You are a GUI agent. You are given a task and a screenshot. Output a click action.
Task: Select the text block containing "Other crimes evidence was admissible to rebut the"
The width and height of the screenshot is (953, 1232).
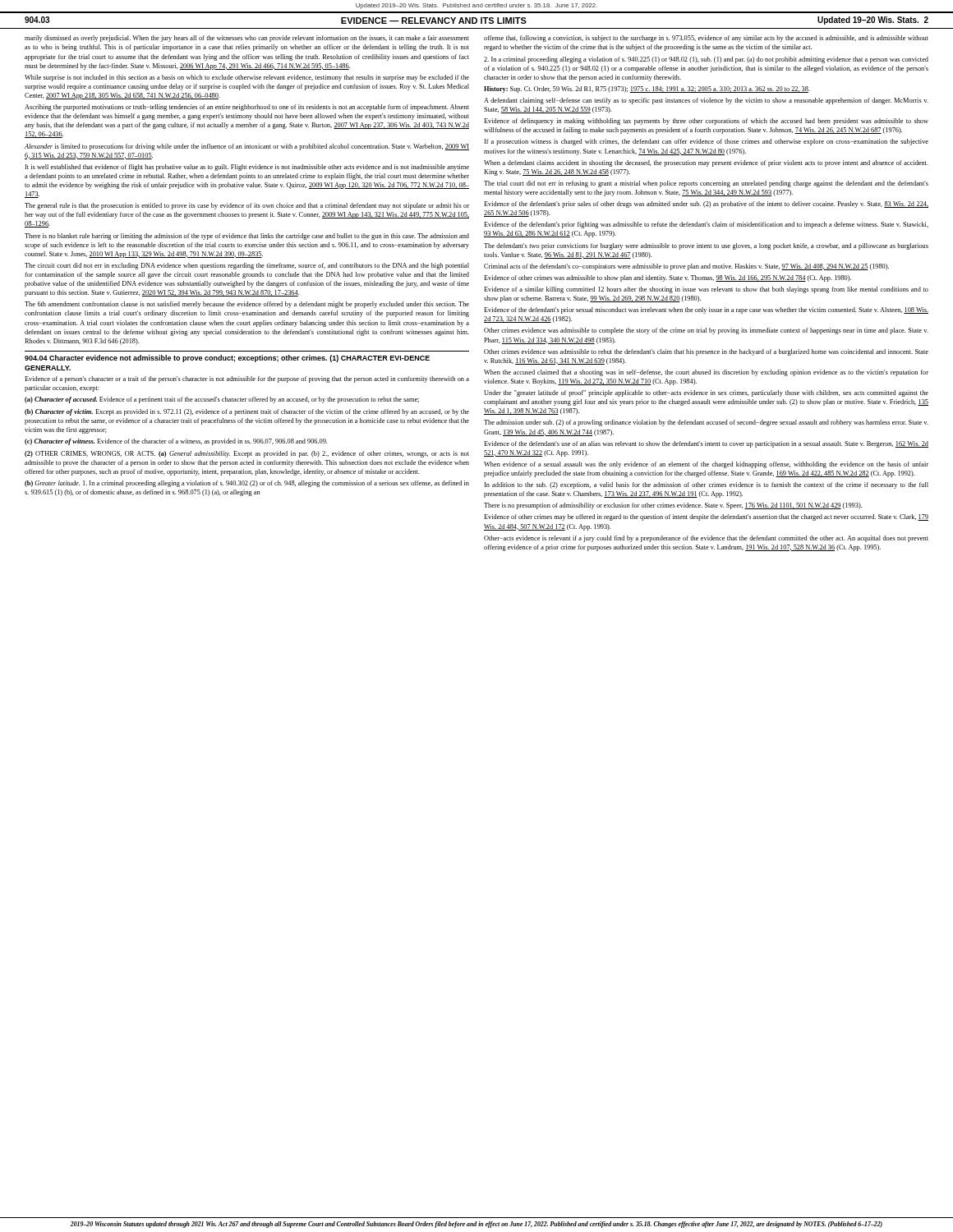pyautogui.click(x=706, y=356)
